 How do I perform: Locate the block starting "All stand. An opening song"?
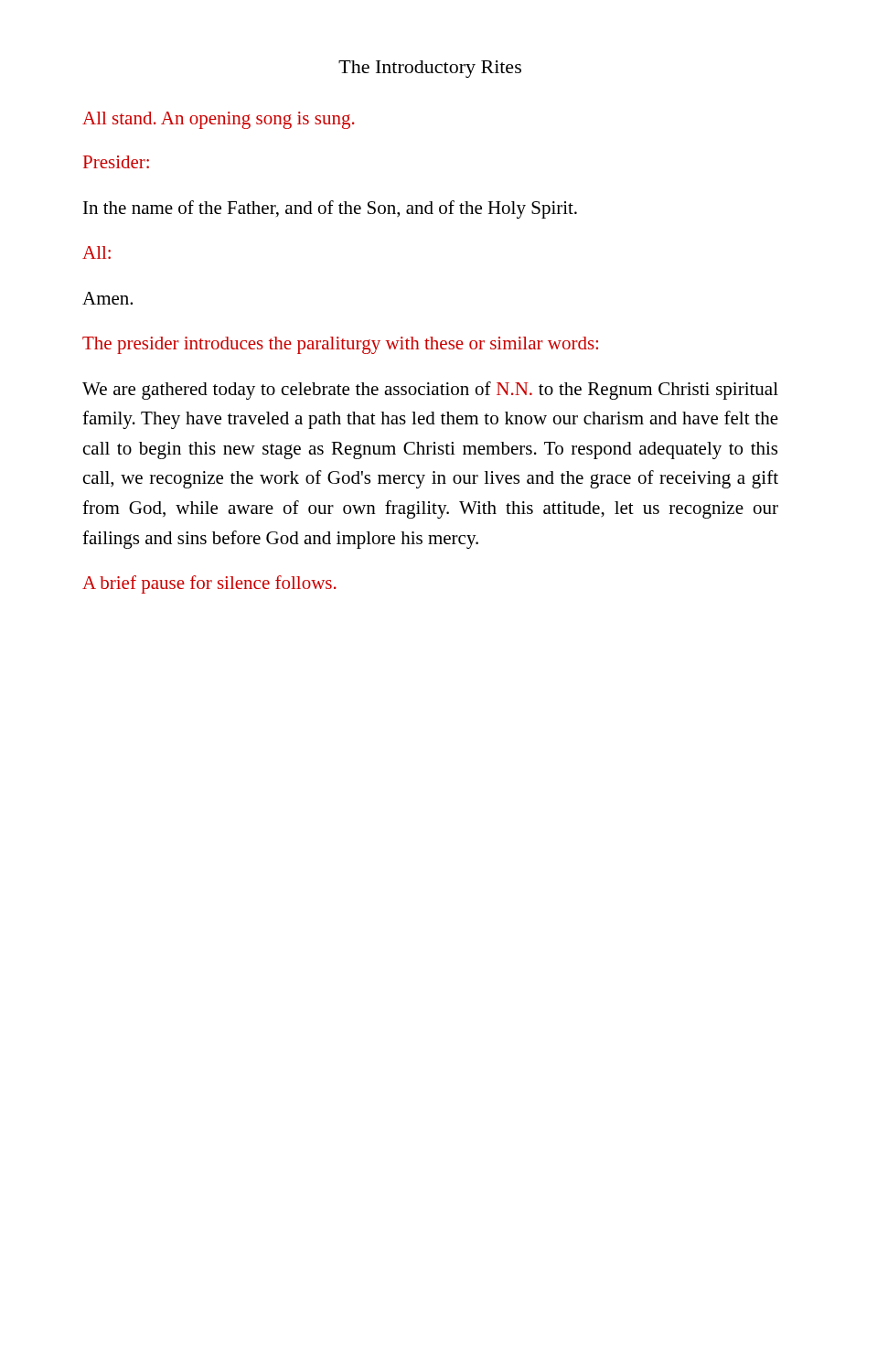pos(219,118)
